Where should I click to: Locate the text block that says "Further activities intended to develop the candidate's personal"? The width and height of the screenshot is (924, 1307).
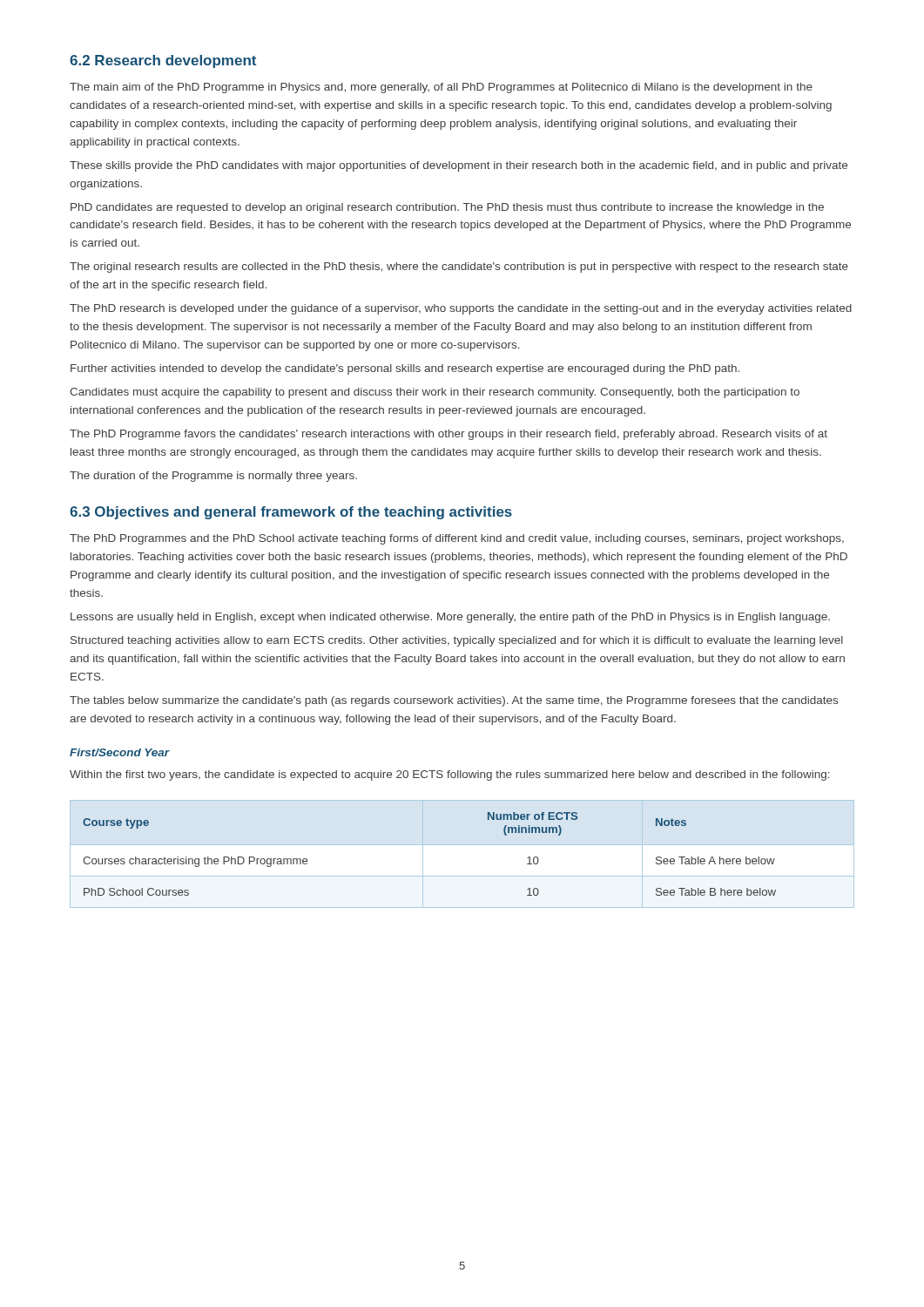pyautogui.click(x=405, y=368)
